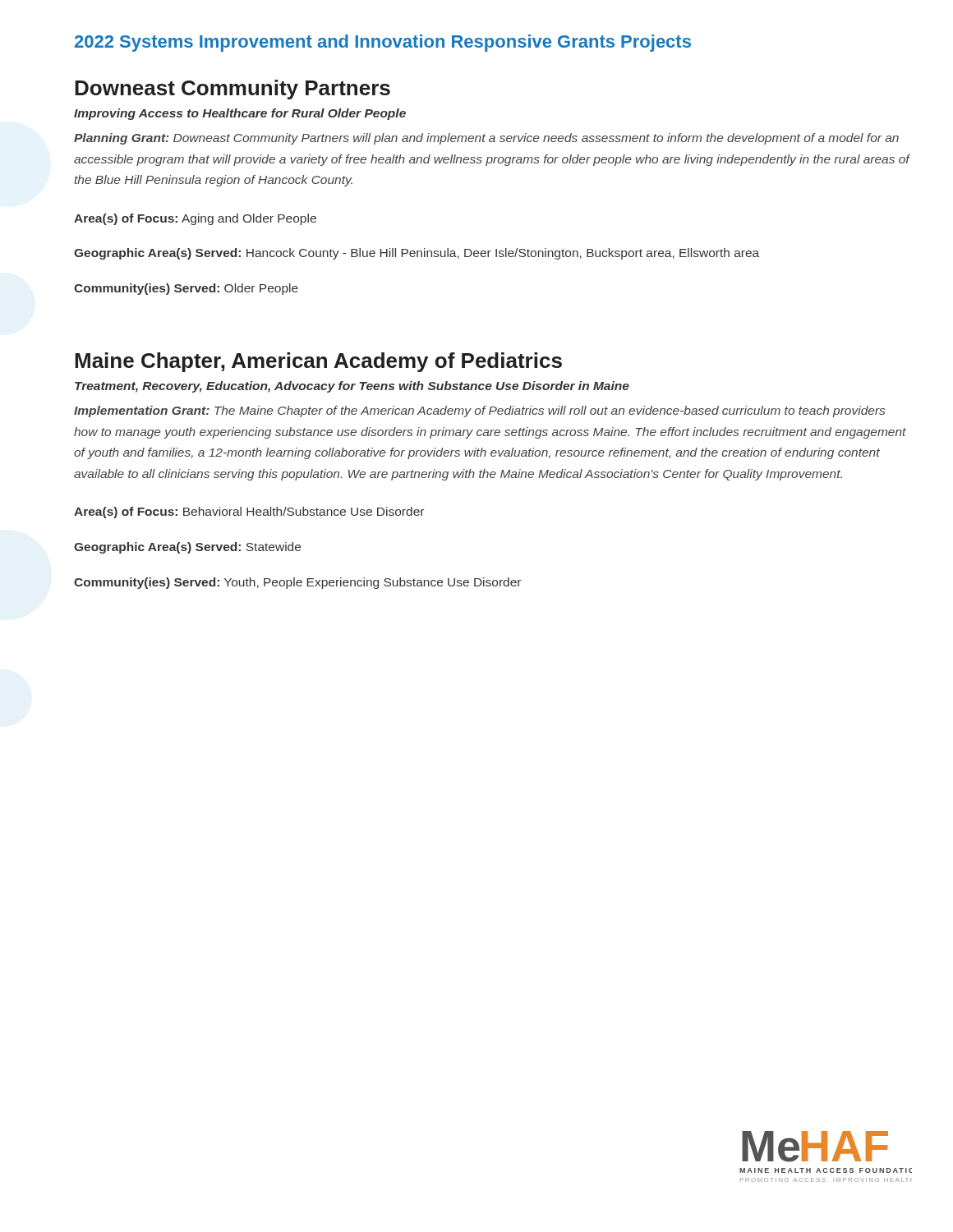Screen dimensions: 1232x953
Task: Click on the text block that says "Area(s) of Focus: Behavioral Health/Substance Use Disorder"
Action: tap(249, 513)
